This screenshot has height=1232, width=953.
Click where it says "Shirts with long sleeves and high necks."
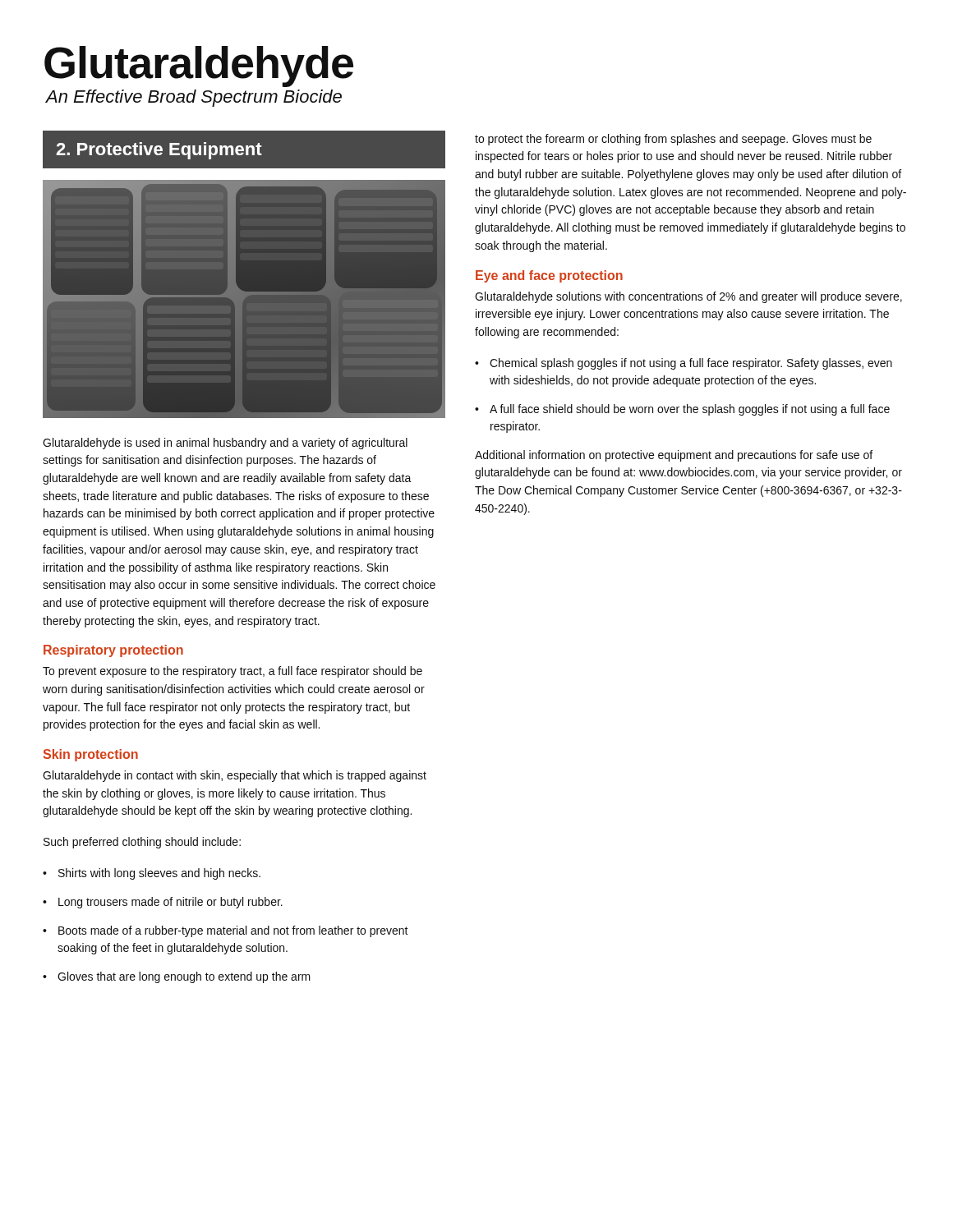coord(244,873)
